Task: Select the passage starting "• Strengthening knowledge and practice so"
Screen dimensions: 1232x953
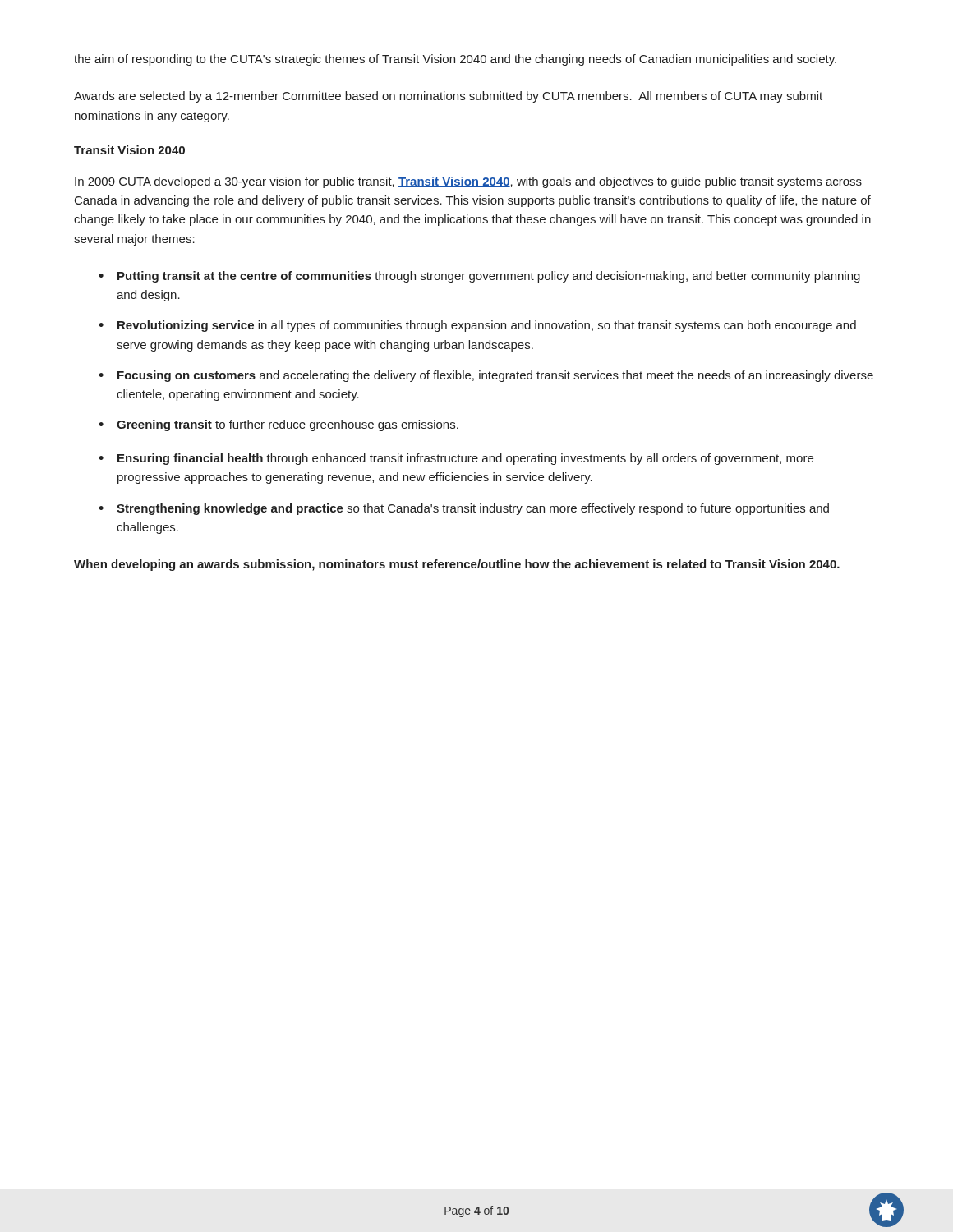Action: [489, 517]
